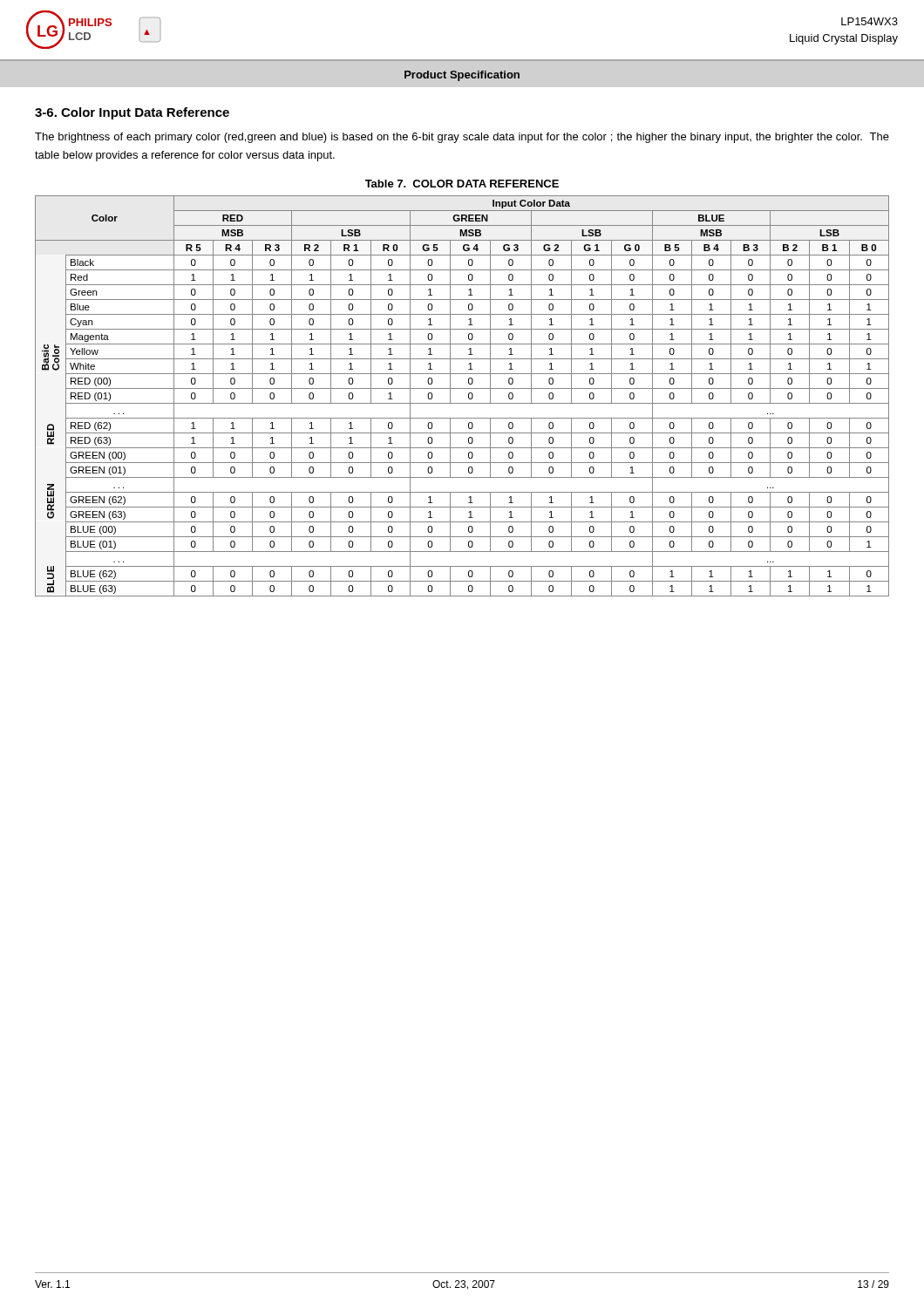Click on the table containing "GREEN (01)"
Viewport: 924px width, 1308px height.
click(x=462, y=396)
